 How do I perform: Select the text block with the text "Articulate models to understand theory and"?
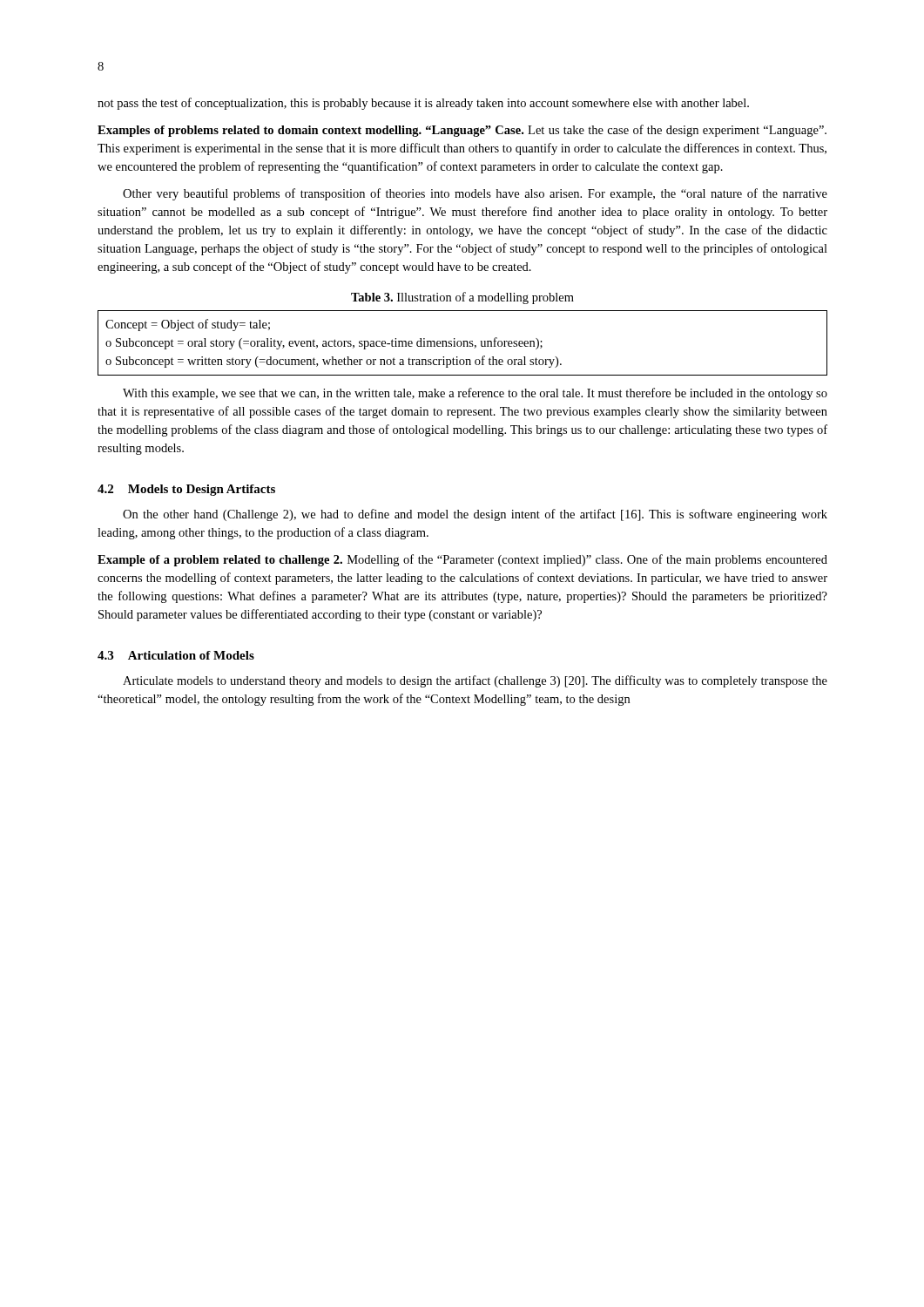coord(462,690)
